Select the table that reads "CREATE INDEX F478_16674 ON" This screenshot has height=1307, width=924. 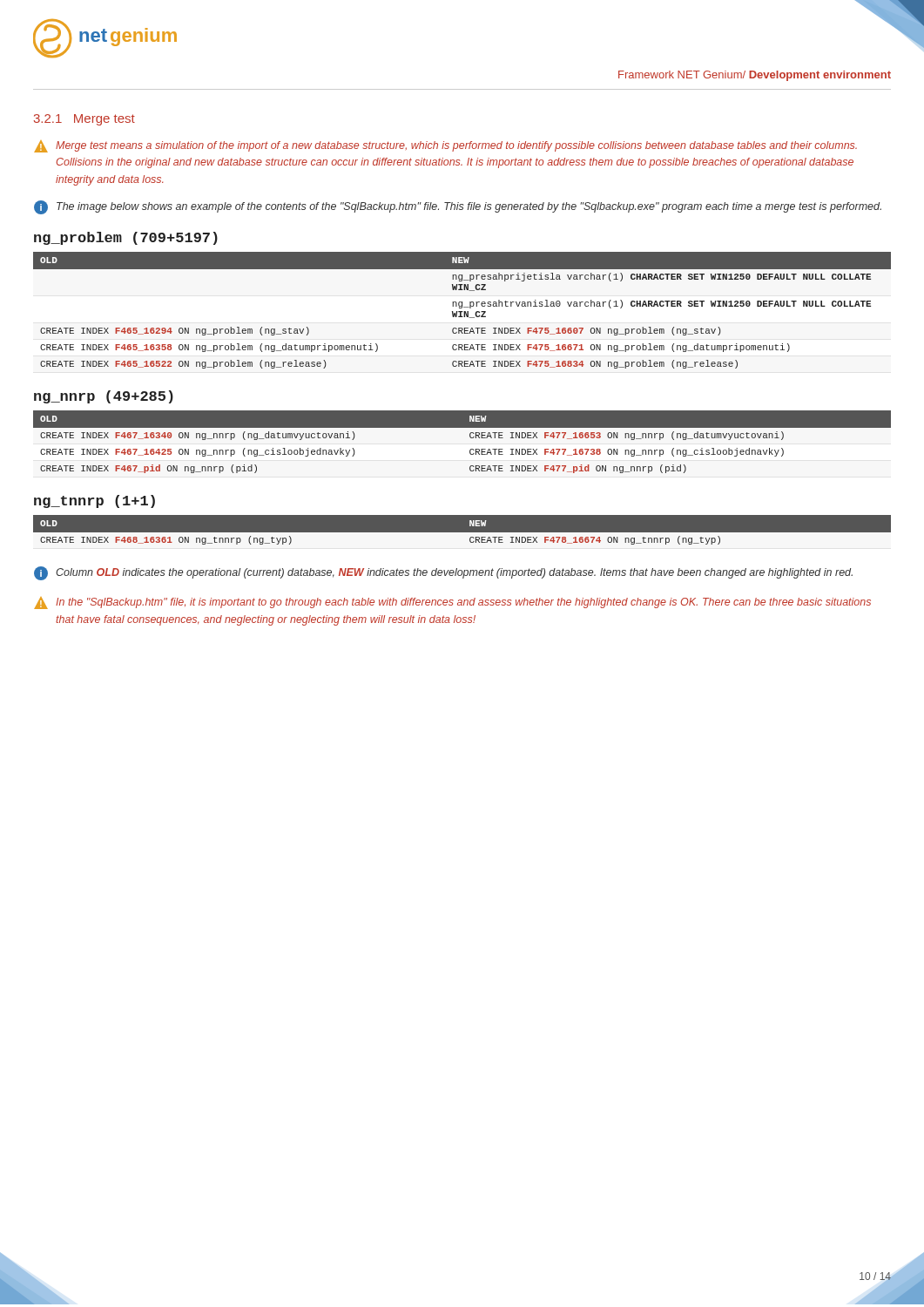pyautogui.click(x=462, y=532)
